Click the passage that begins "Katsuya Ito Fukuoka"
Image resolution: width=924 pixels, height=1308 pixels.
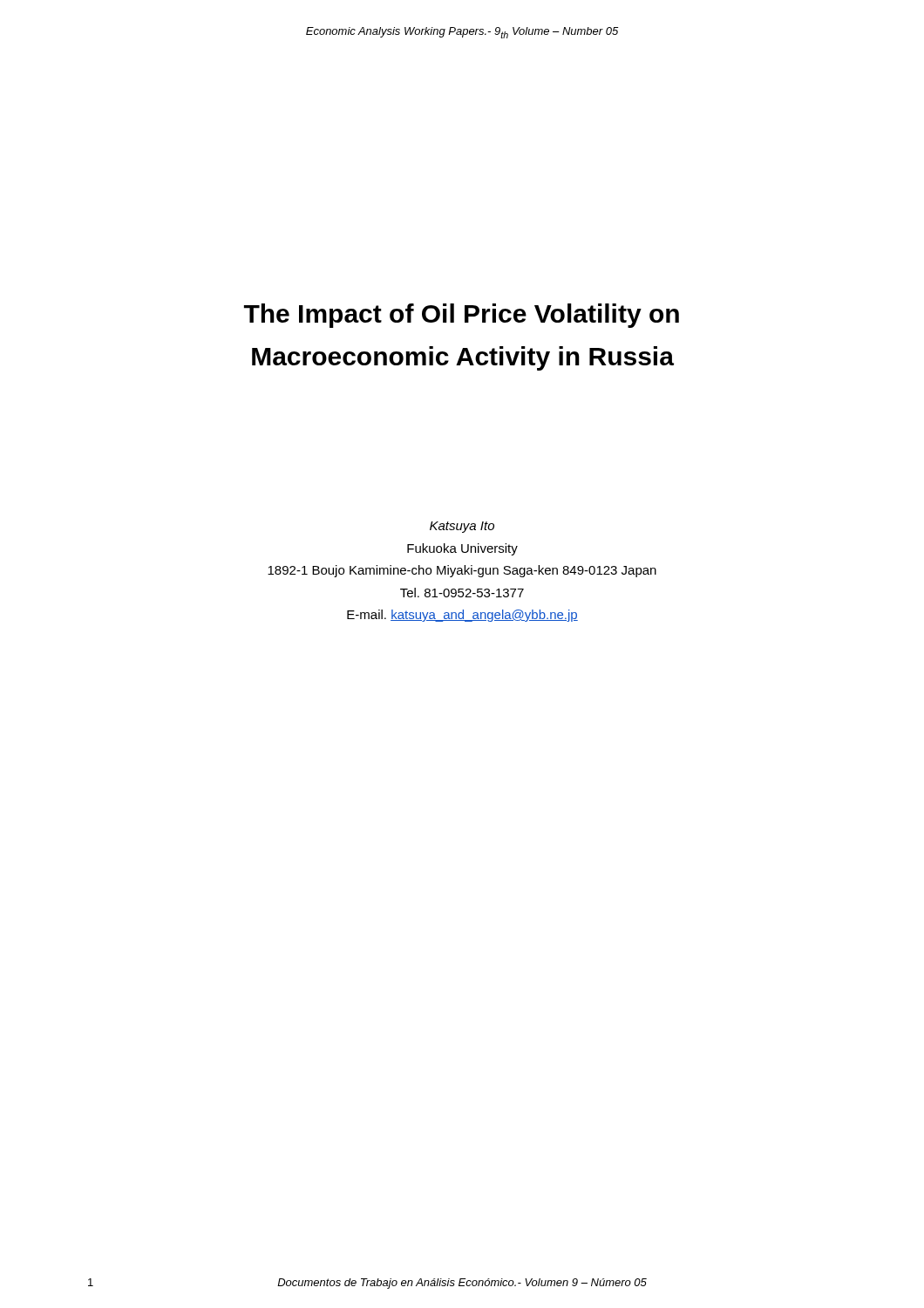[x=462, y=570]
